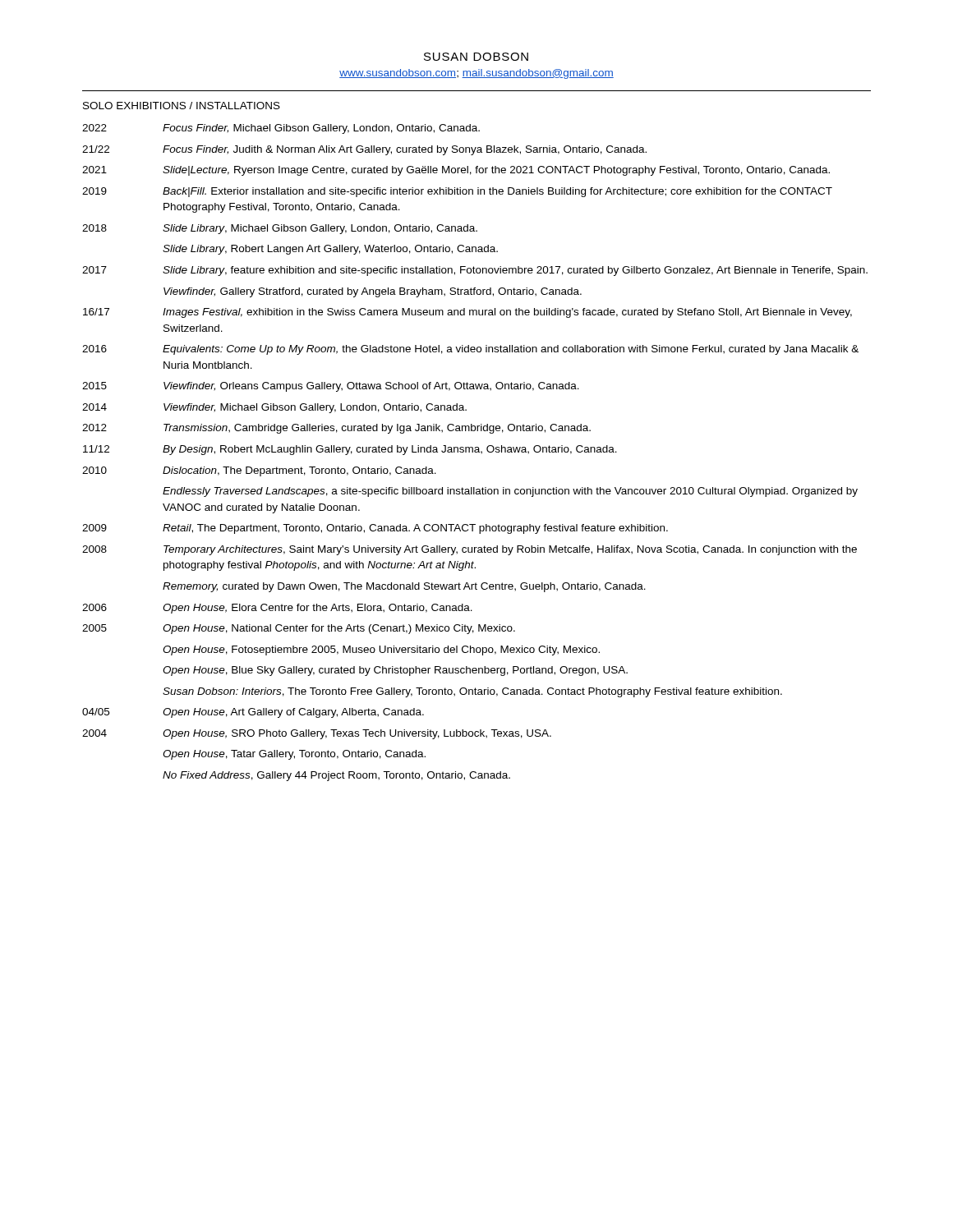Viewport: 953px width, 1232px height.
Task: Locate the list item with the text "Open House, Tatar Gallery, Toronto,"
Action: pyautogui.click(x=295, y=754)
